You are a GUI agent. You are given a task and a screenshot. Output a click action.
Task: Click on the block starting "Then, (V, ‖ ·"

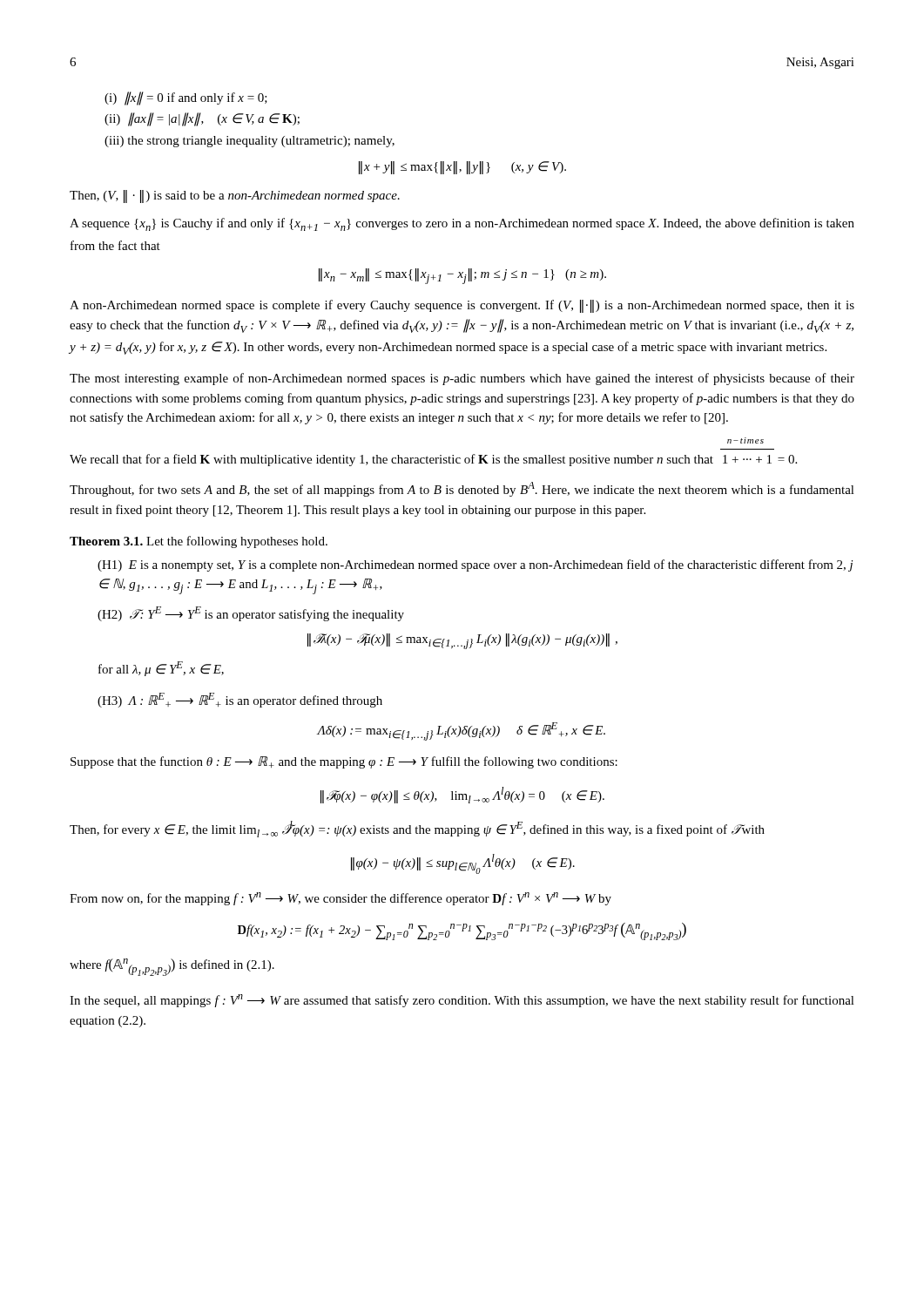coord(235,195)
